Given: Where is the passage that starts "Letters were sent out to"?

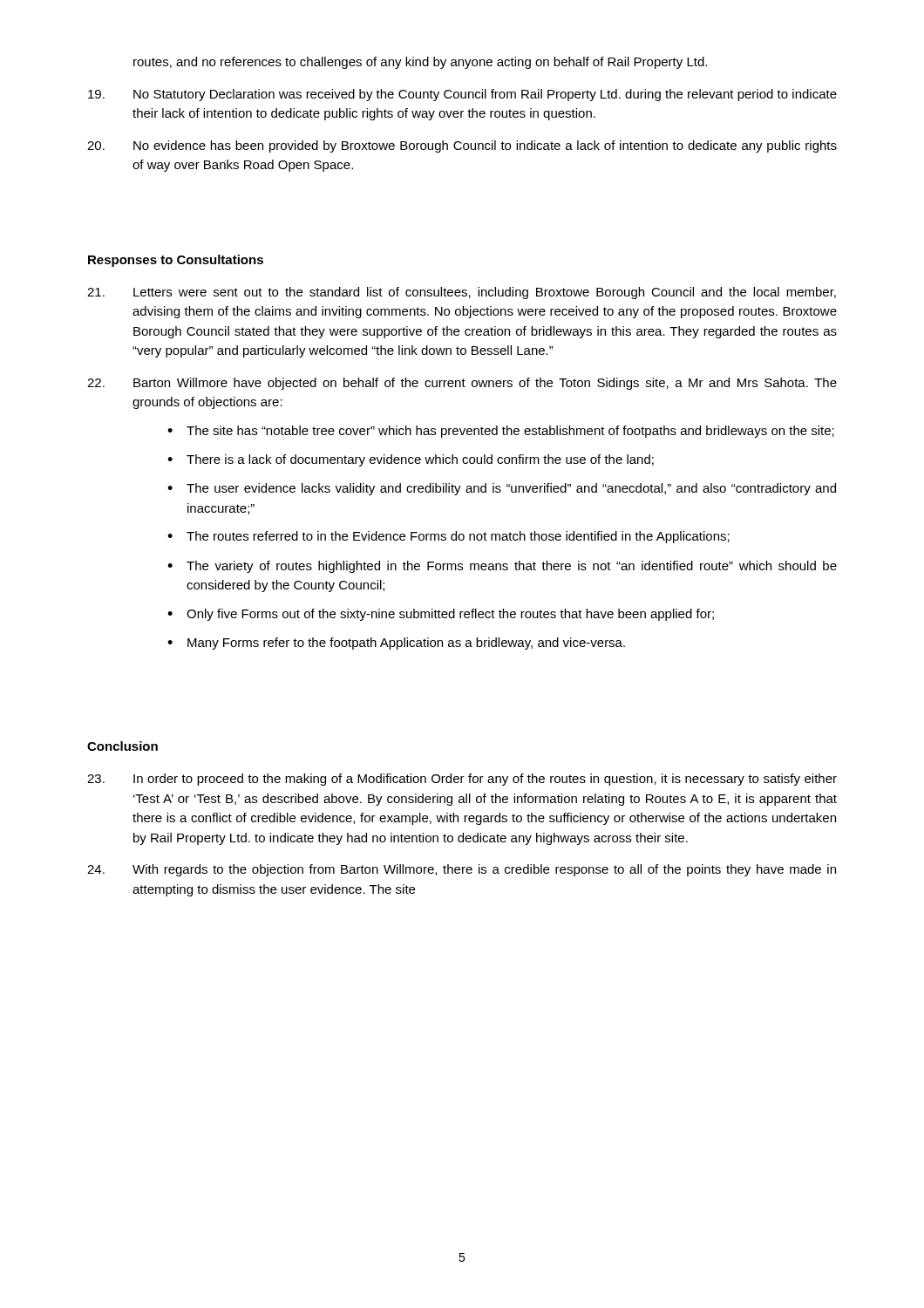Looking at the screenshot, I should 462,321.
